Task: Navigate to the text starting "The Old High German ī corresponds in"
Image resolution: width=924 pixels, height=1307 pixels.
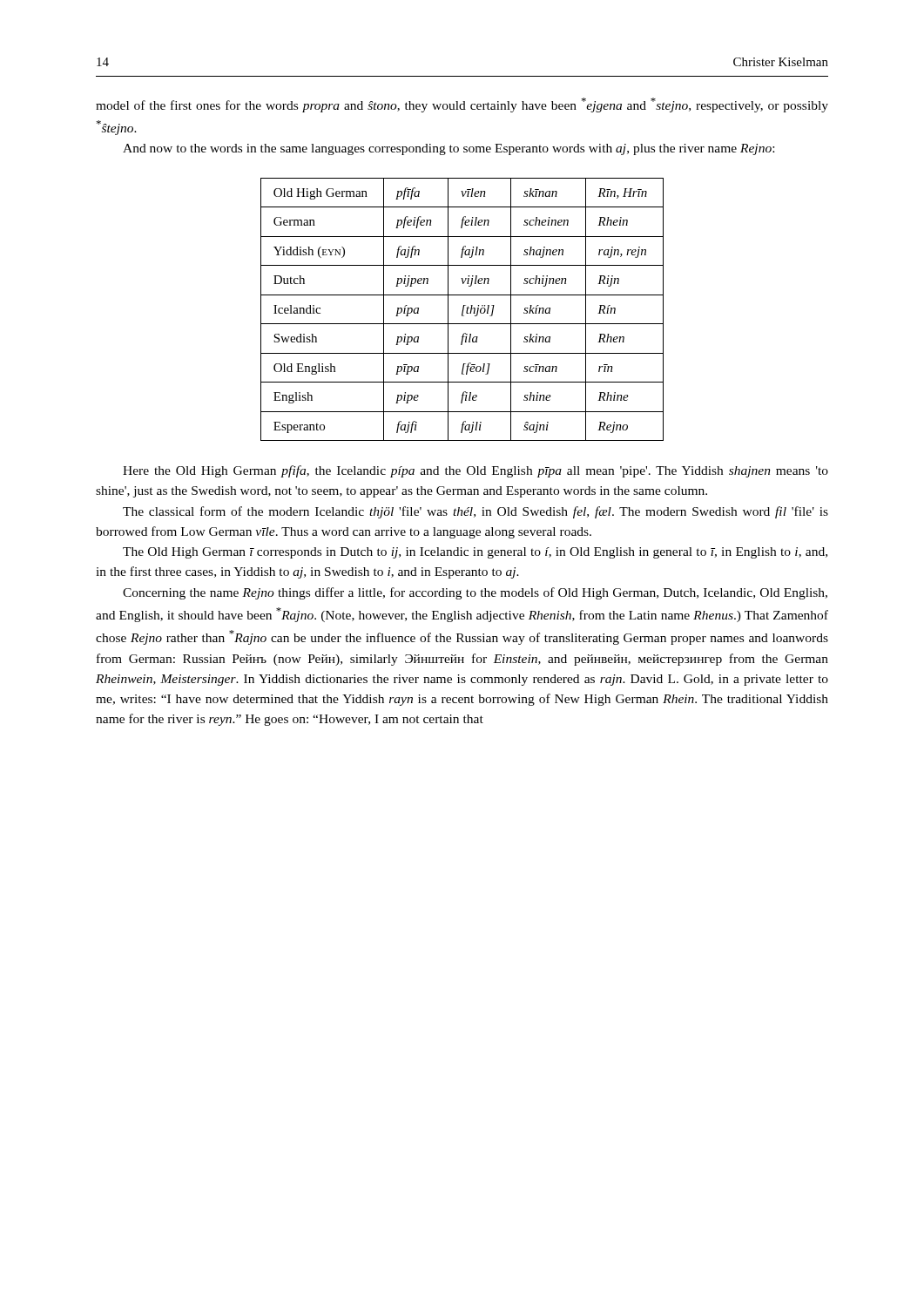Action: pos(462,561)
